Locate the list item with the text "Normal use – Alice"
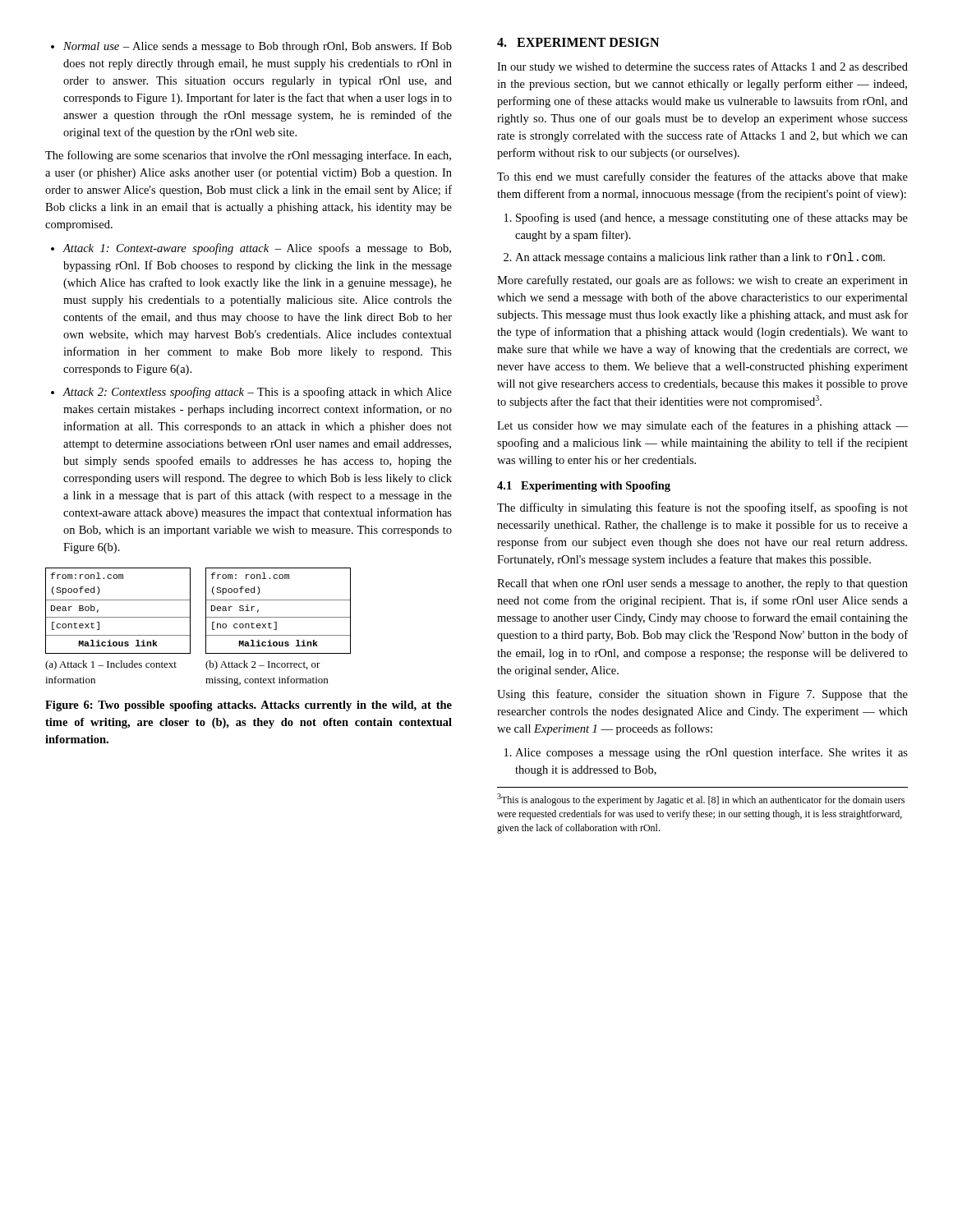953x1232 pixels. [248, 90]
